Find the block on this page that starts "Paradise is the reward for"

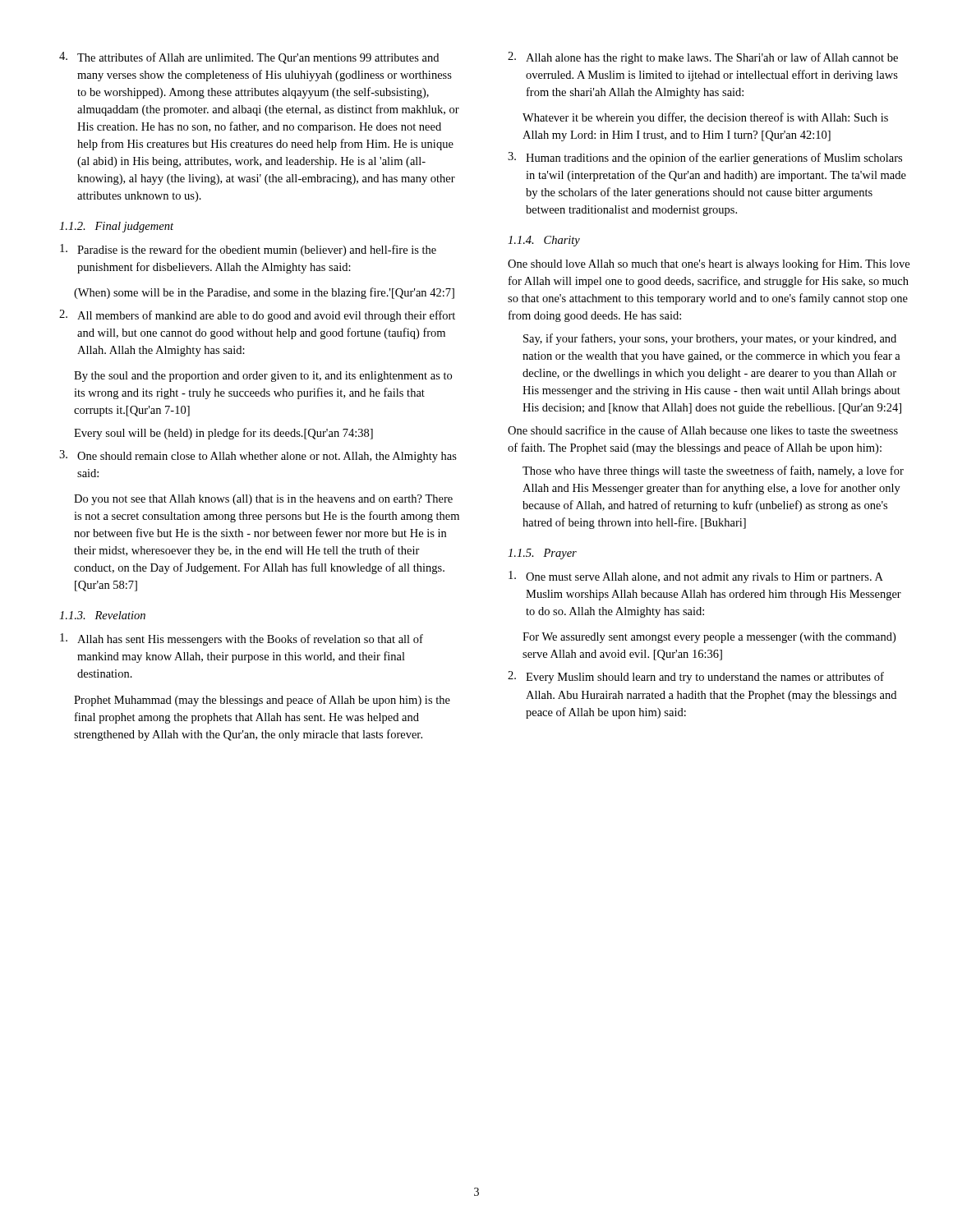[260, 259]
